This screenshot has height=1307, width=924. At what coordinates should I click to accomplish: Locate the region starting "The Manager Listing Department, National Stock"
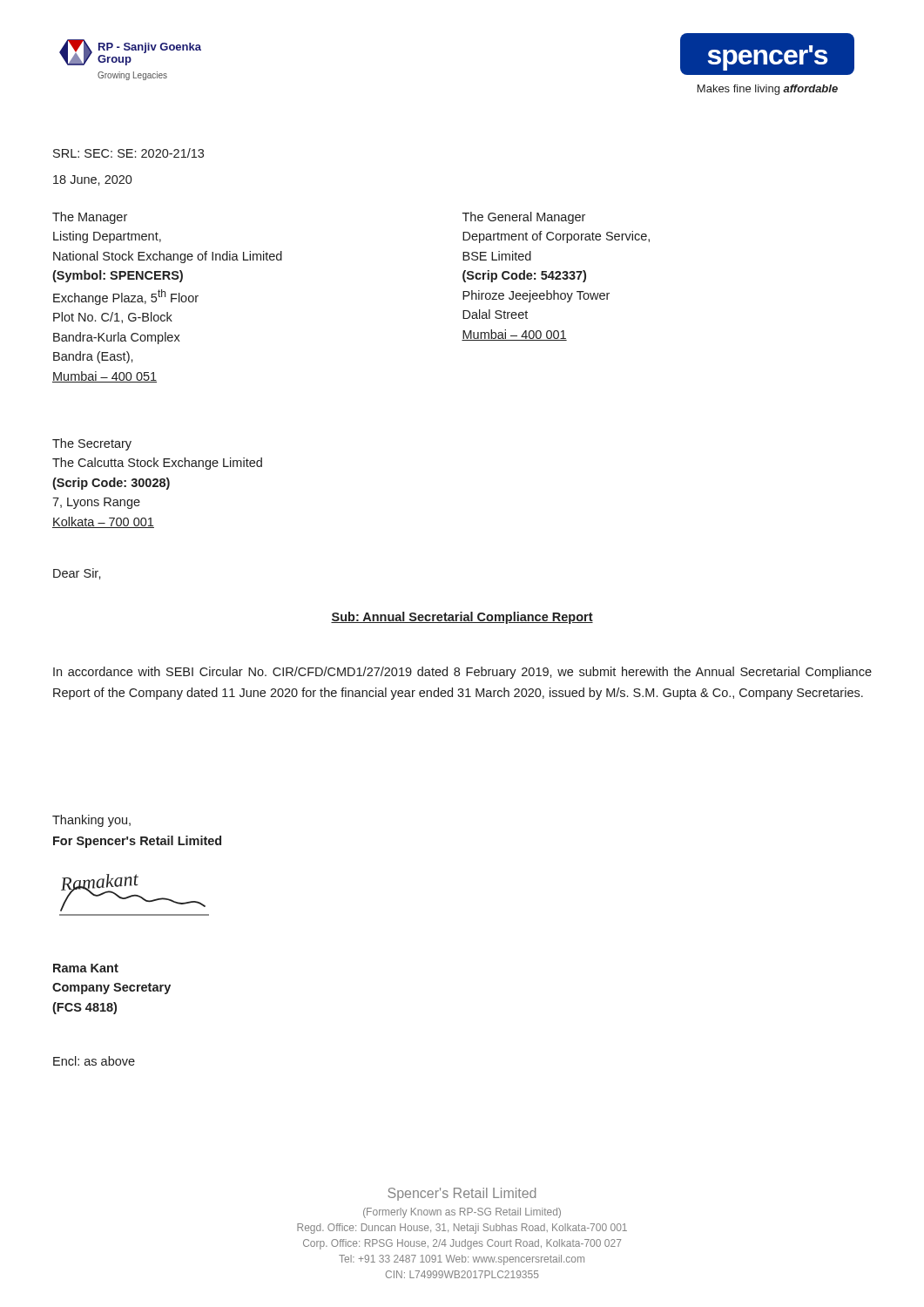(167, 297)
